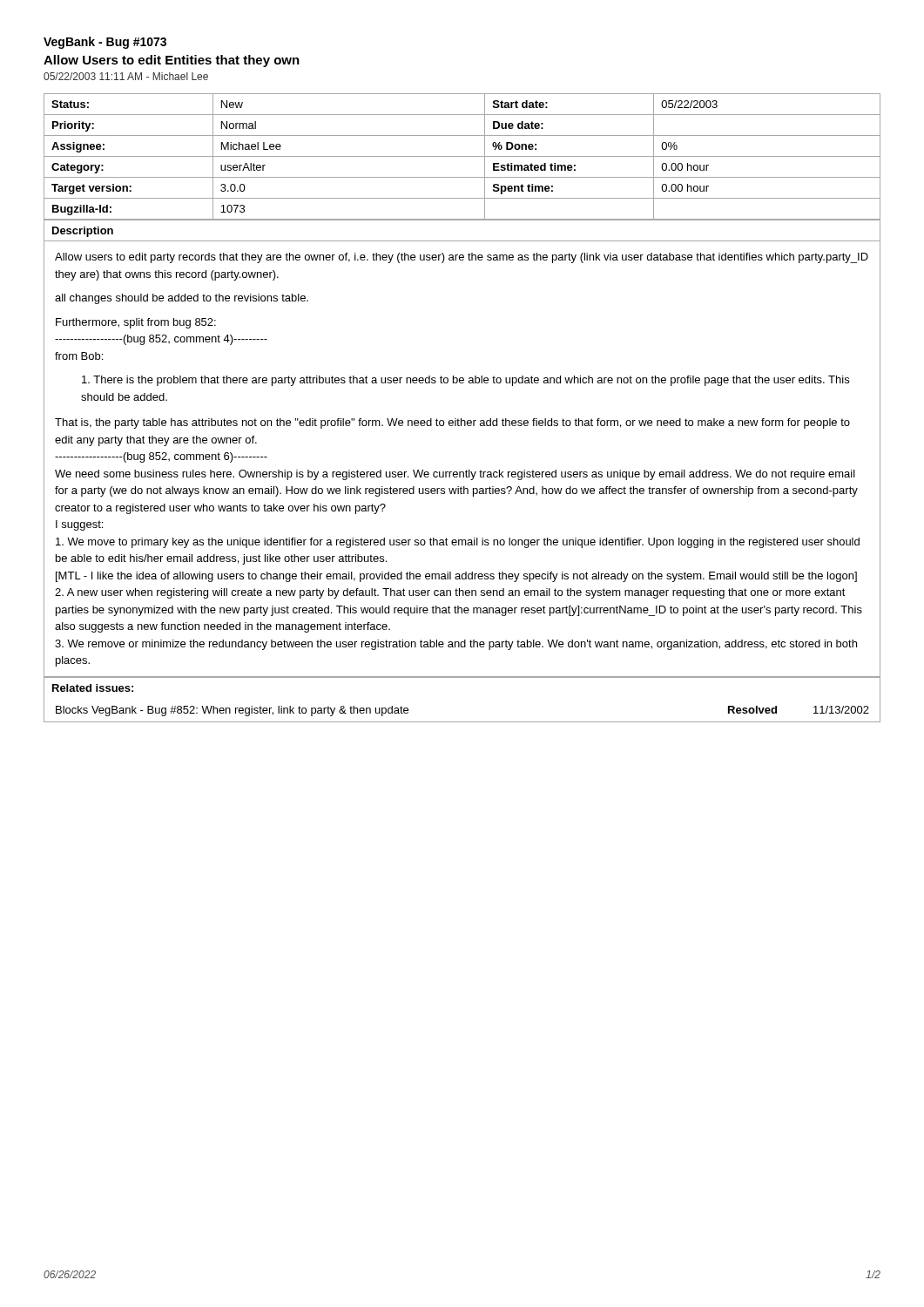Select the table that reads "Due date:"
The width and height of the screenshot is (924, 1307).
click(x=462, y=156)
